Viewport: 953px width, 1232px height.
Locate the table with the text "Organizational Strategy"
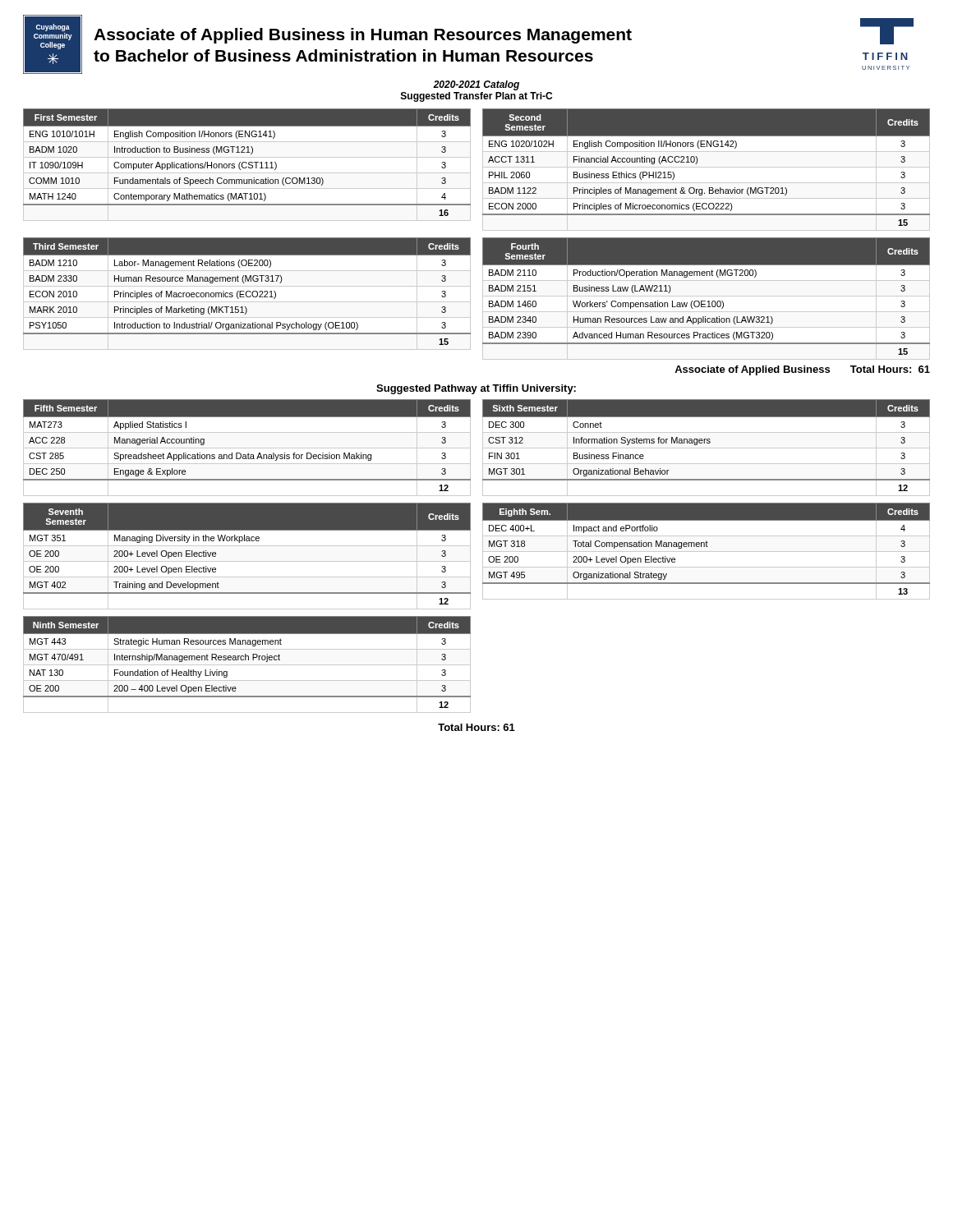tap(706, 556)
